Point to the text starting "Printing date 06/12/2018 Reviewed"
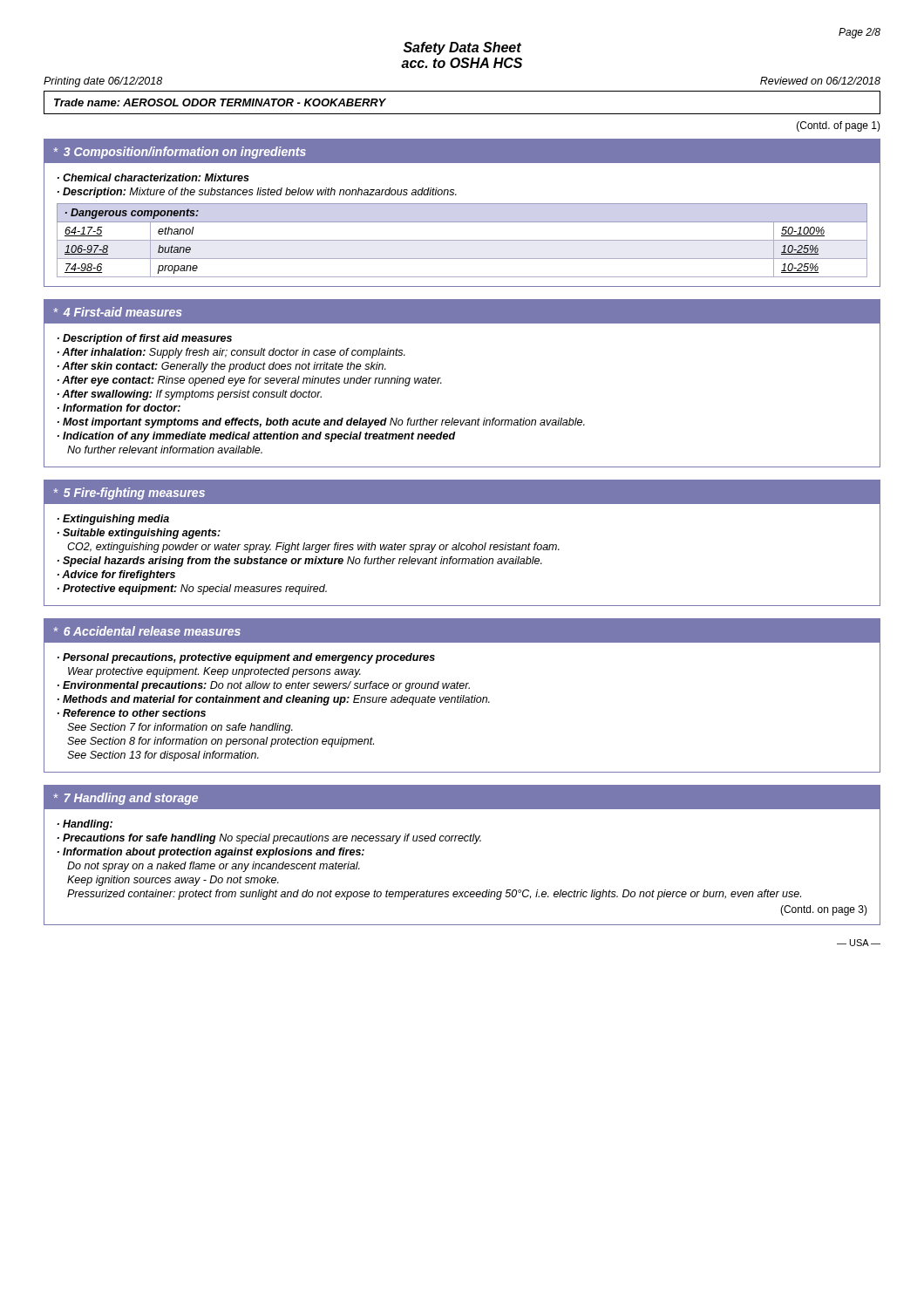 coord(462,81)
